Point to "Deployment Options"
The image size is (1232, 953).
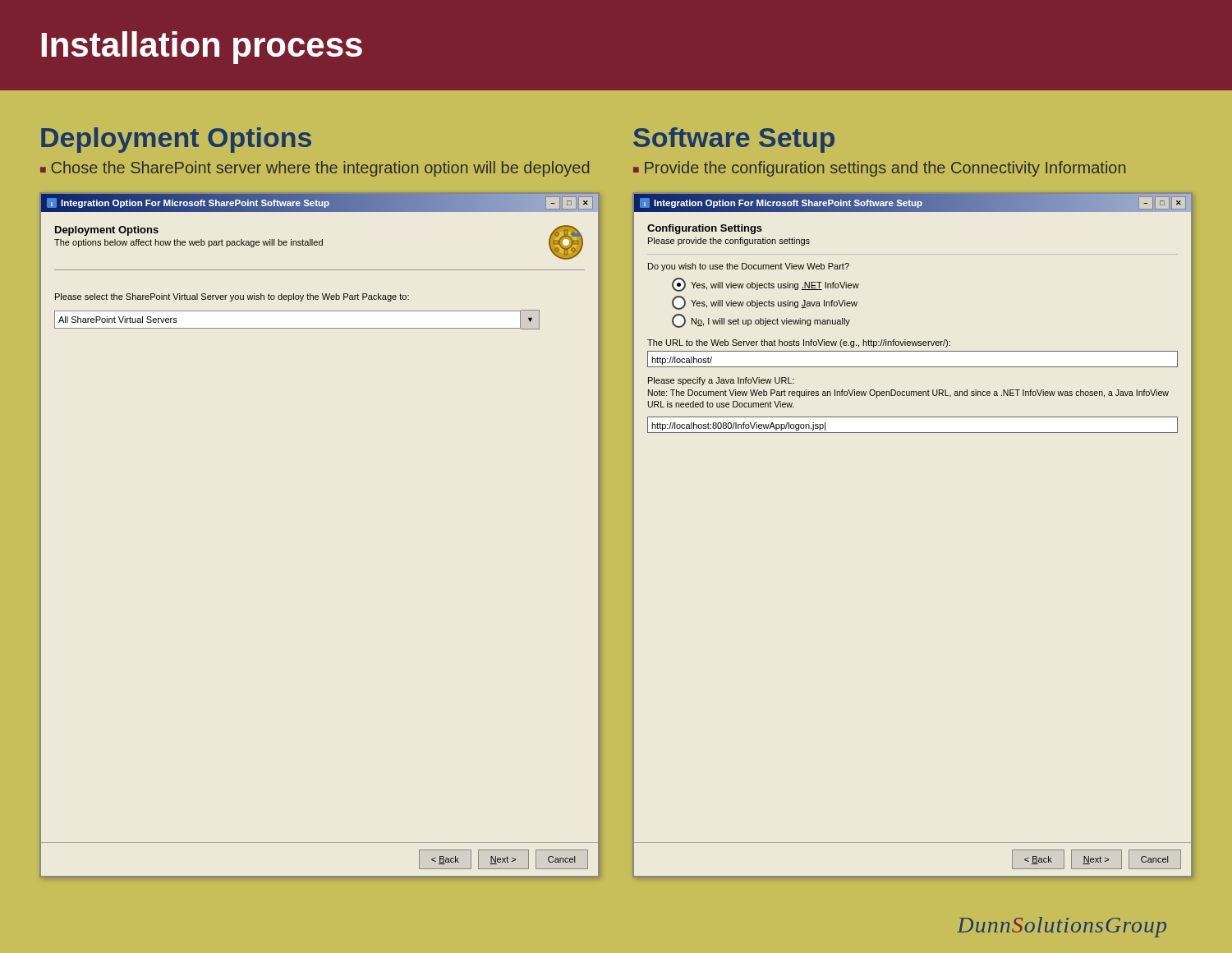(176, 137)
